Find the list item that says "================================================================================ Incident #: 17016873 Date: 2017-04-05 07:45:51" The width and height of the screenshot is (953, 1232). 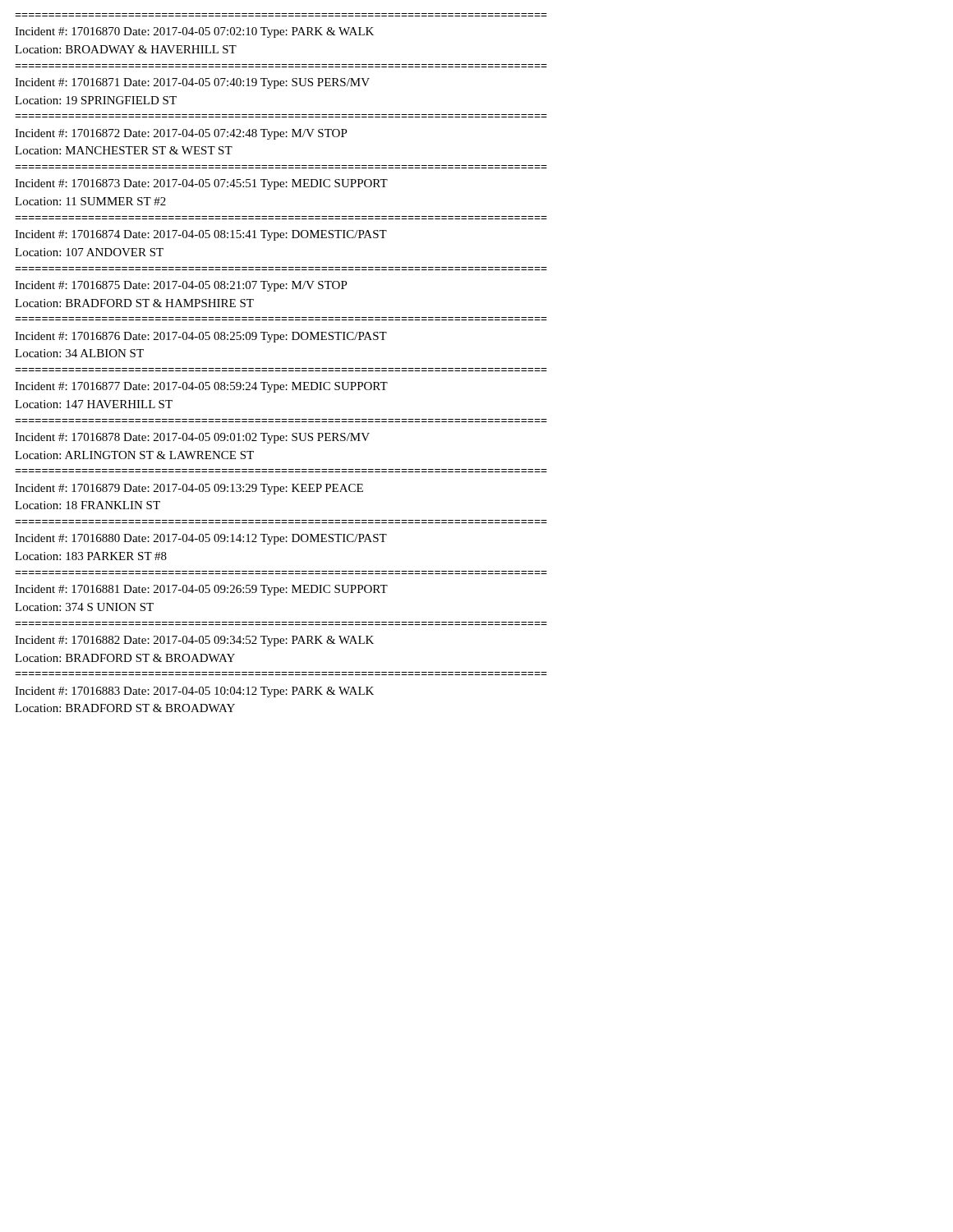click(201, 184)
